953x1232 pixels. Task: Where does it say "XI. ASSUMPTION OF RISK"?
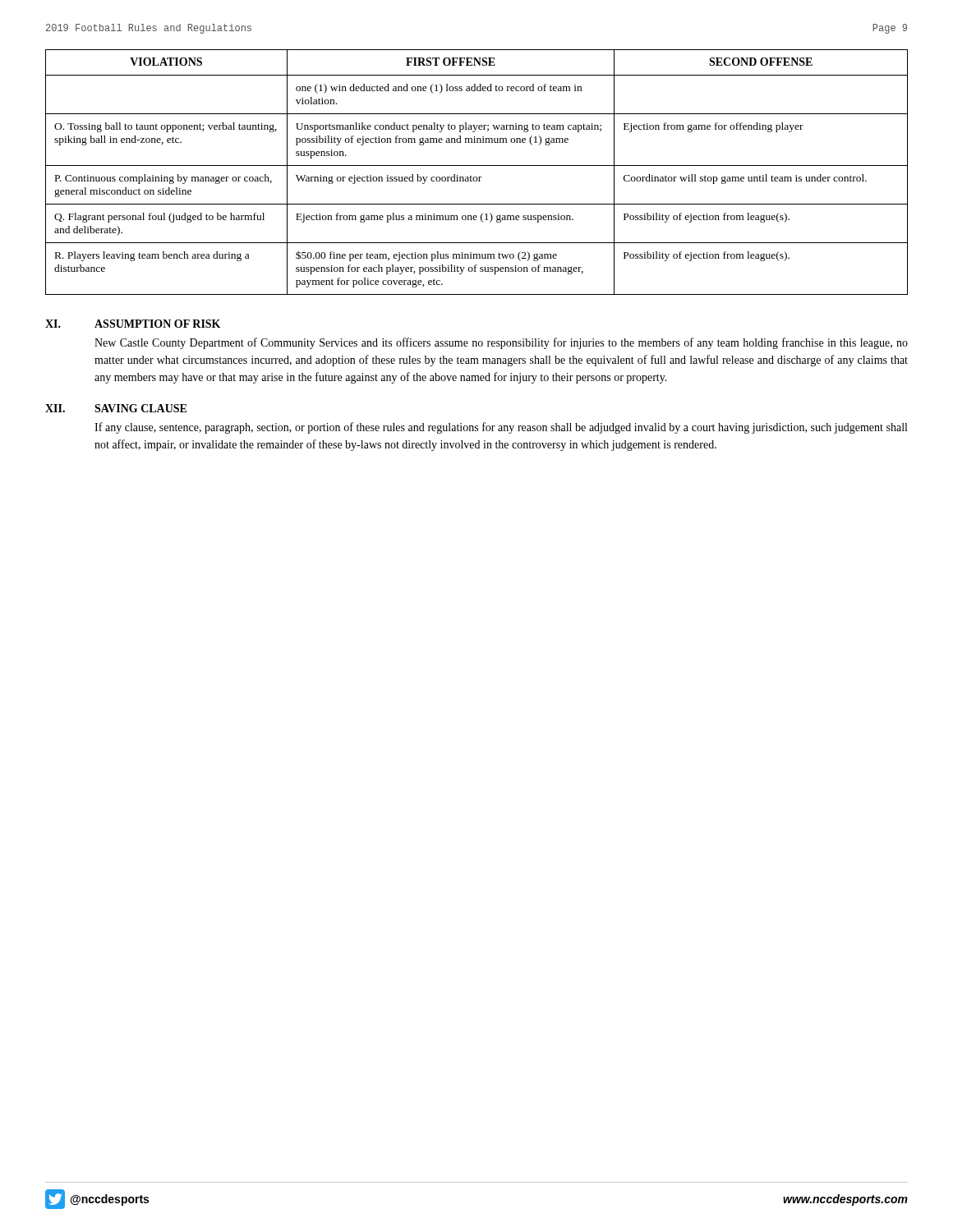click(x=133, y=324)
